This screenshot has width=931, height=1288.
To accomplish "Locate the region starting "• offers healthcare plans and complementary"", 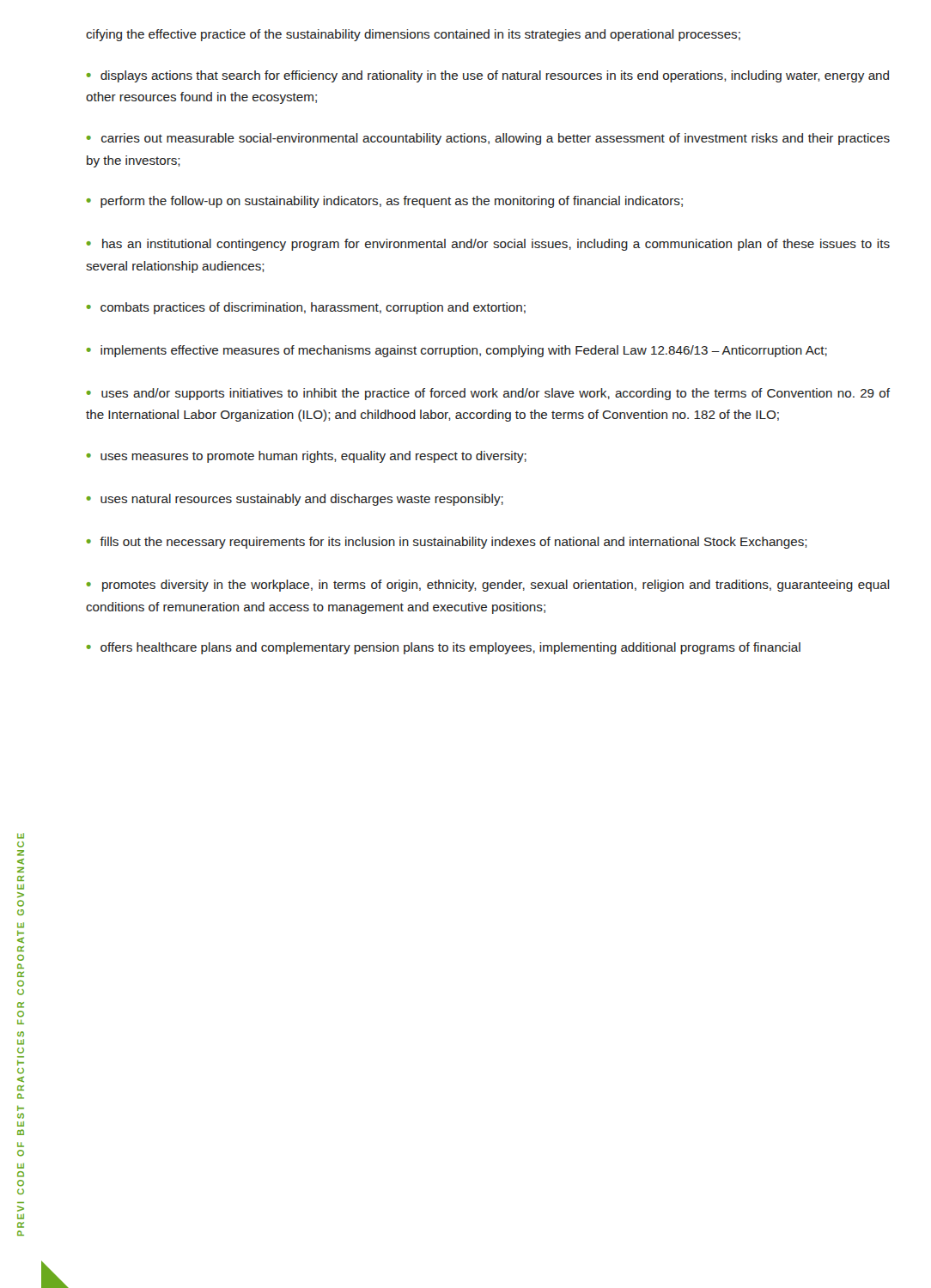I will click(x=443, y=647).
